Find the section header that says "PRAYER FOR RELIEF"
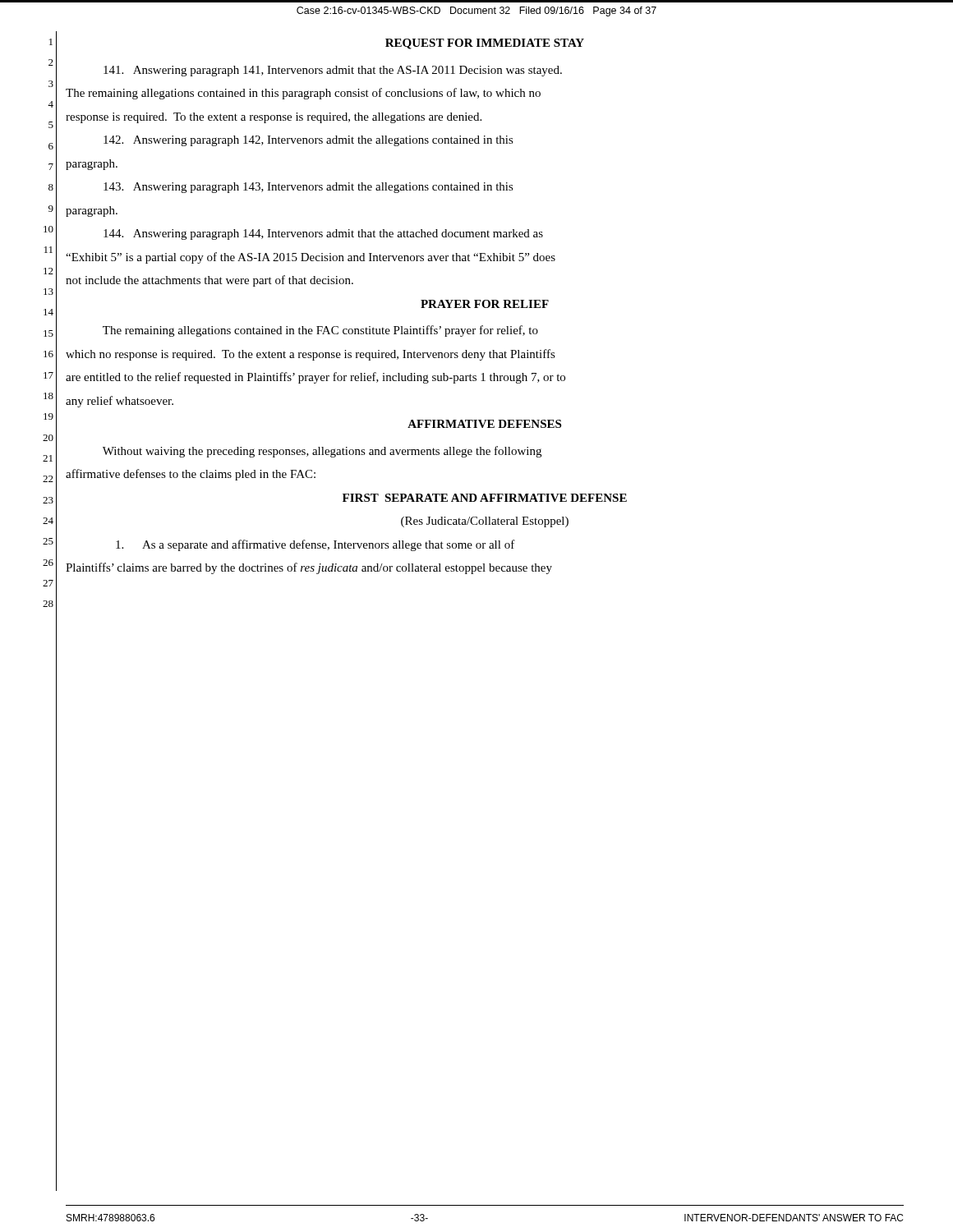 click(485, 304)
